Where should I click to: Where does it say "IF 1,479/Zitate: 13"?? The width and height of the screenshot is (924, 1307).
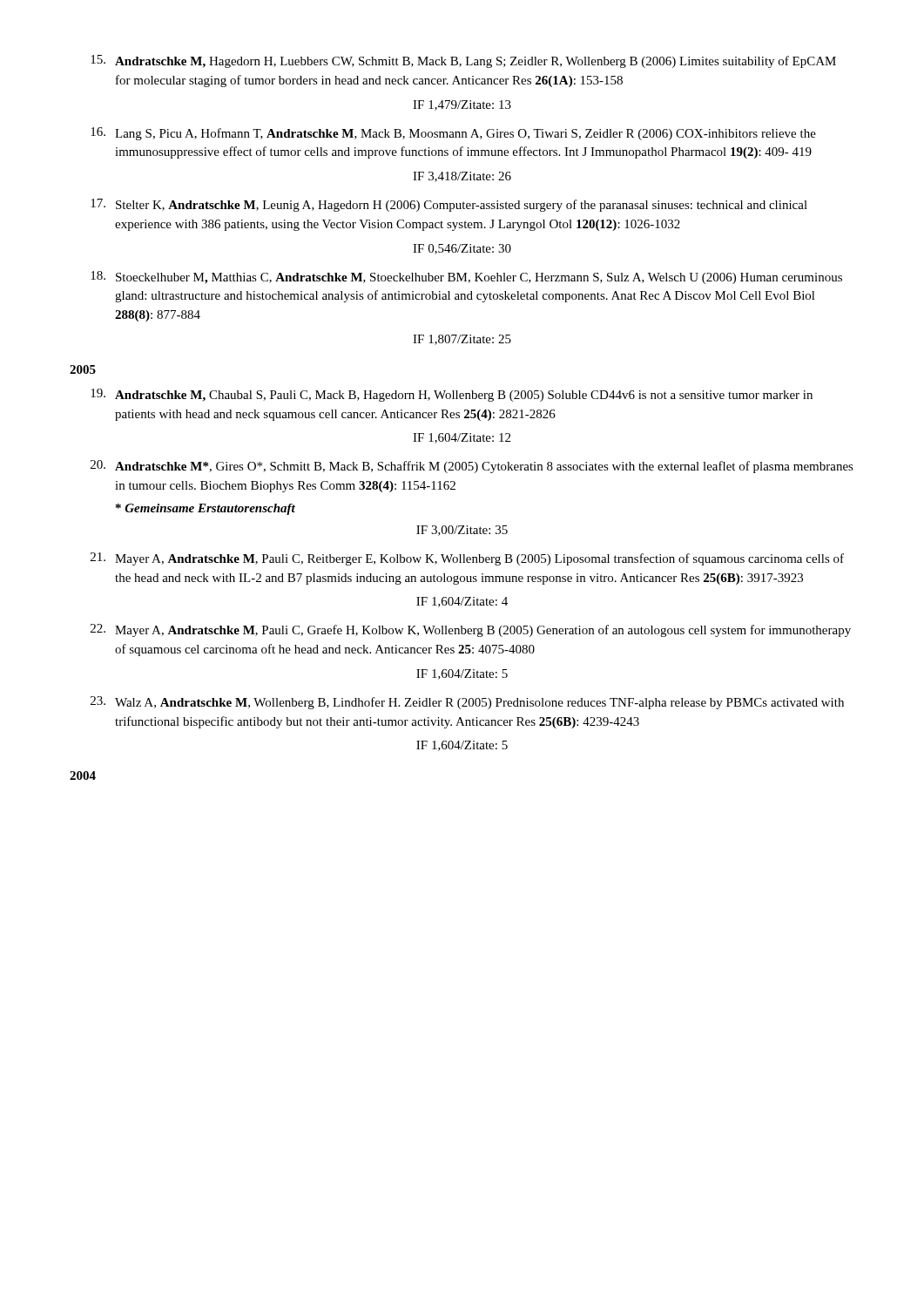462,104
